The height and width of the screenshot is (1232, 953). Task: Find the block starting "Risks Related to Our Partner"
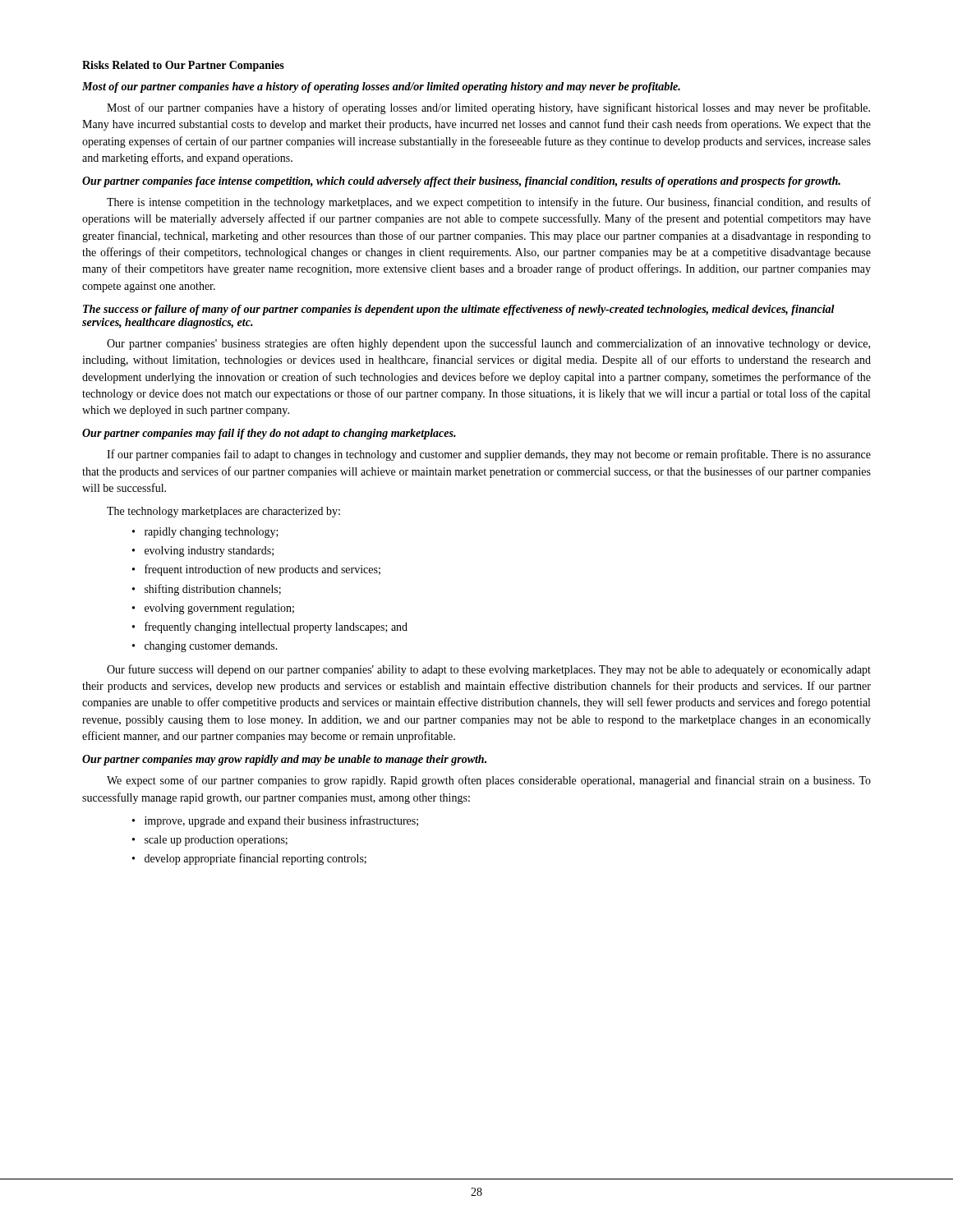pos(183,65)
